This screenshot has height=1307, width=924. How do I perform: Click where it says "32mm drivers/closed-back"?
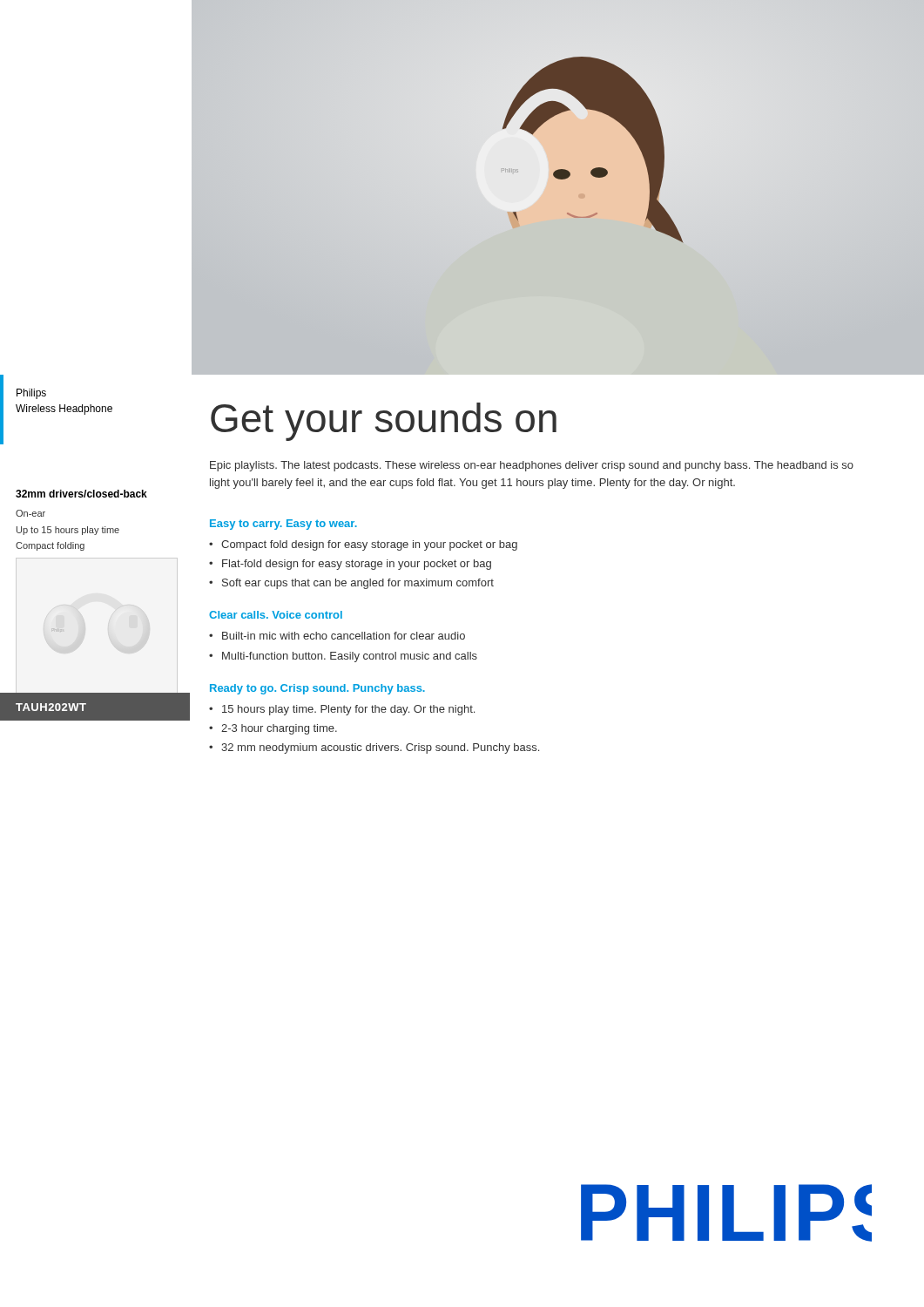[81, 494]
